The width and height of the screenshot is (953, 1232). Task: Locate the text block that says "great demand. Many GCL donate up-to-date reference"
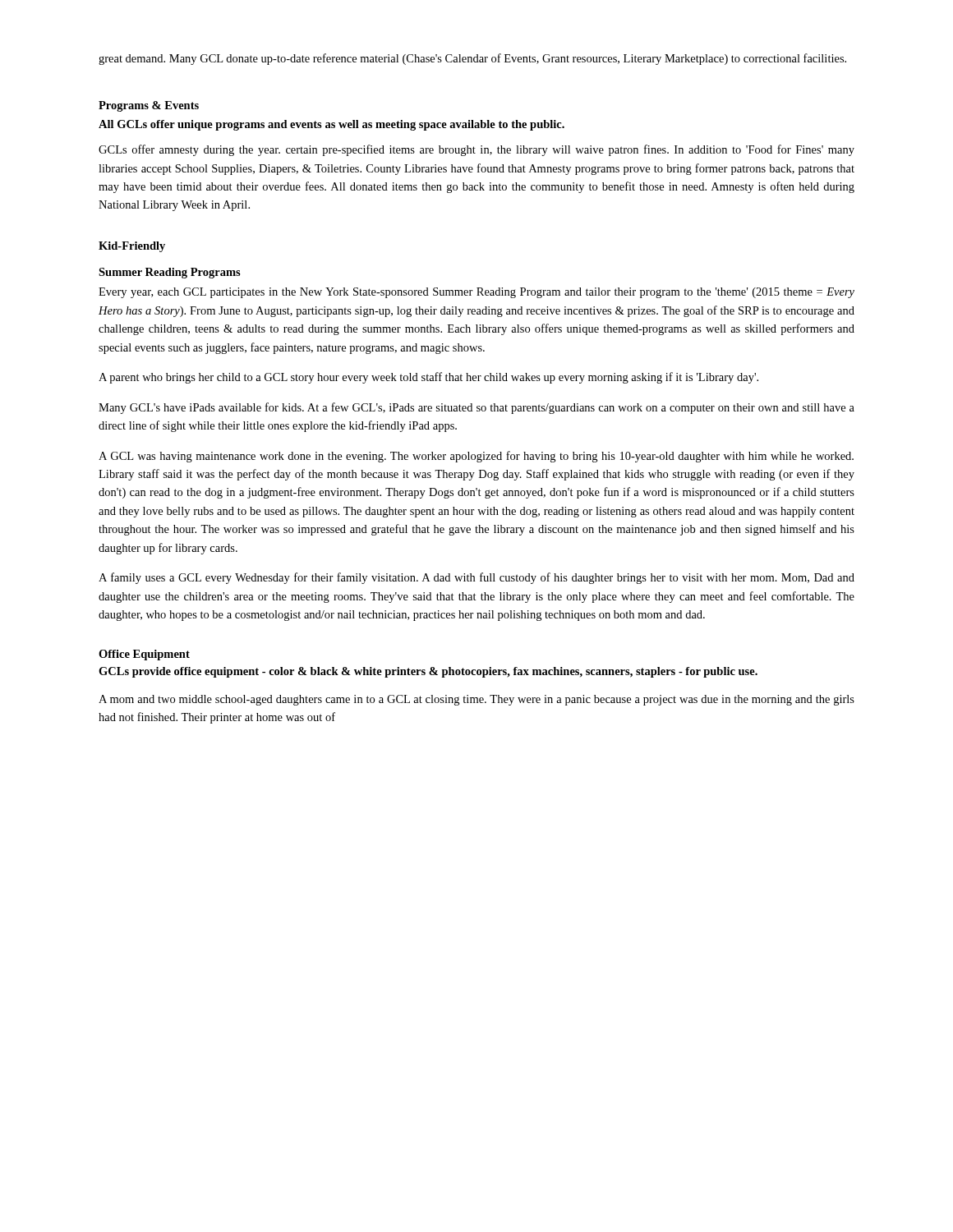(473, 58)
